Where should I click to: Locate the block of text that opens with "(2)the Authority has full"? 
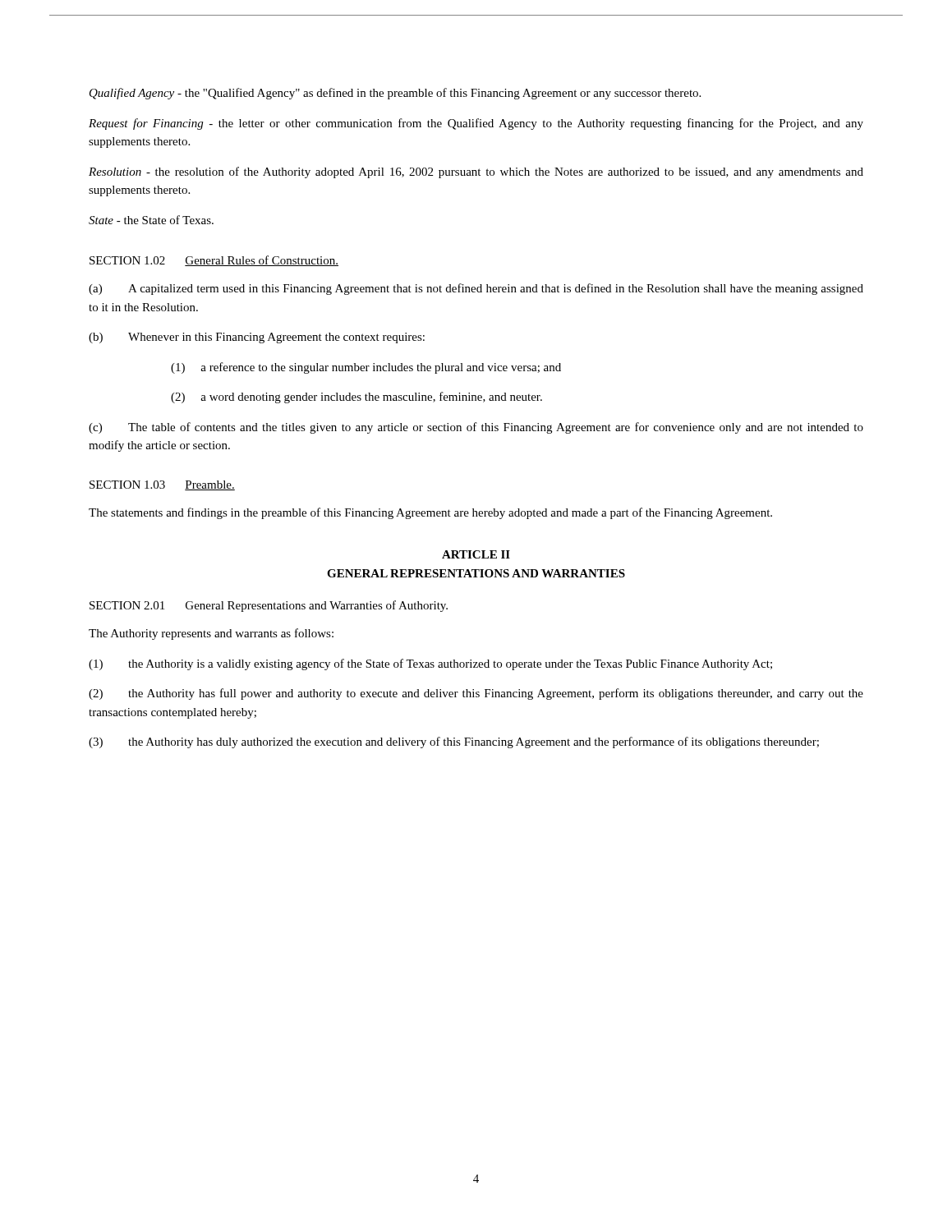click(476, 701)
